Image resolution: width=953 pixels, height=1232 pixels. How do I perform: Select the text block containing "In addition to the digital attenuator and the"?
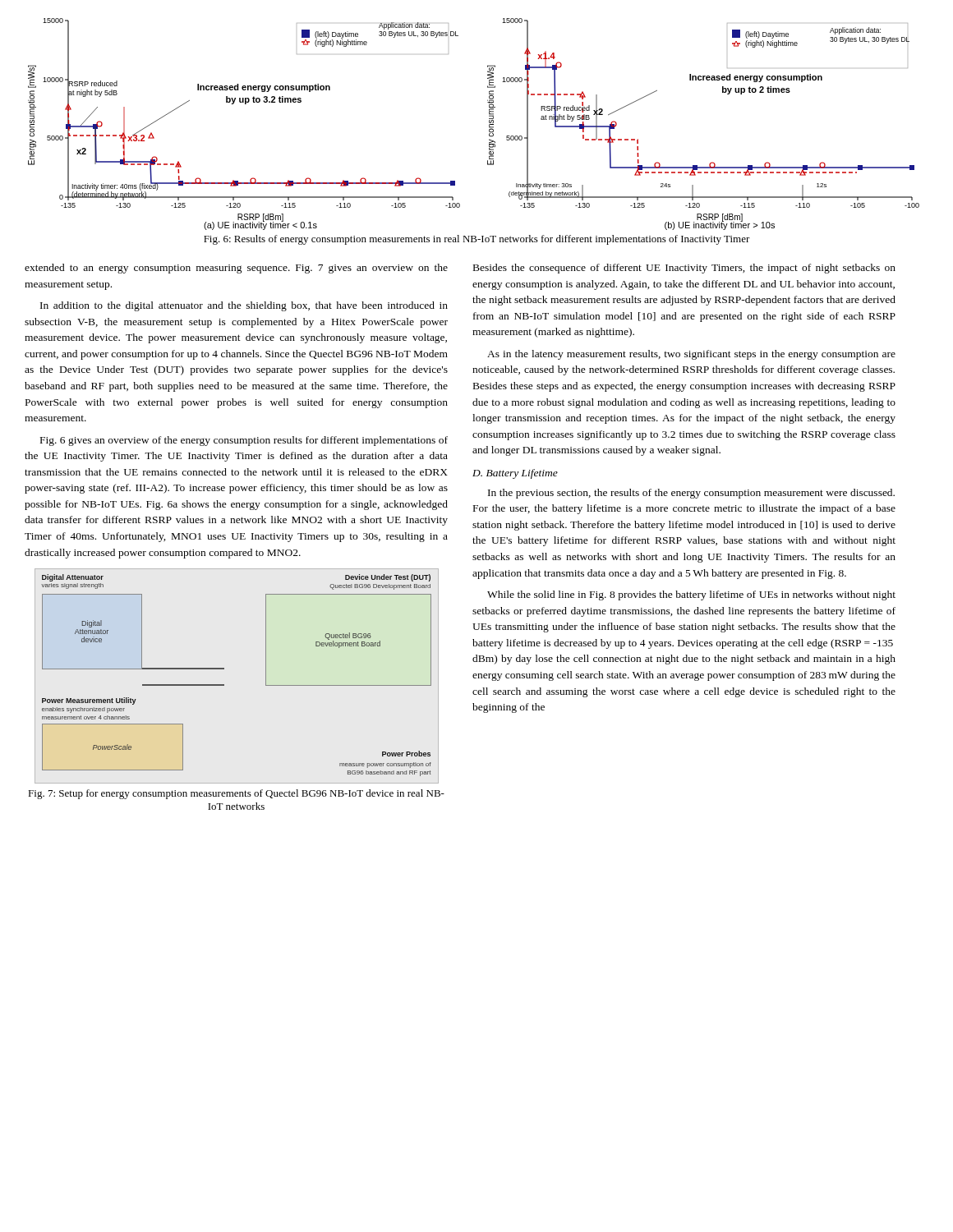pos(236,361)
